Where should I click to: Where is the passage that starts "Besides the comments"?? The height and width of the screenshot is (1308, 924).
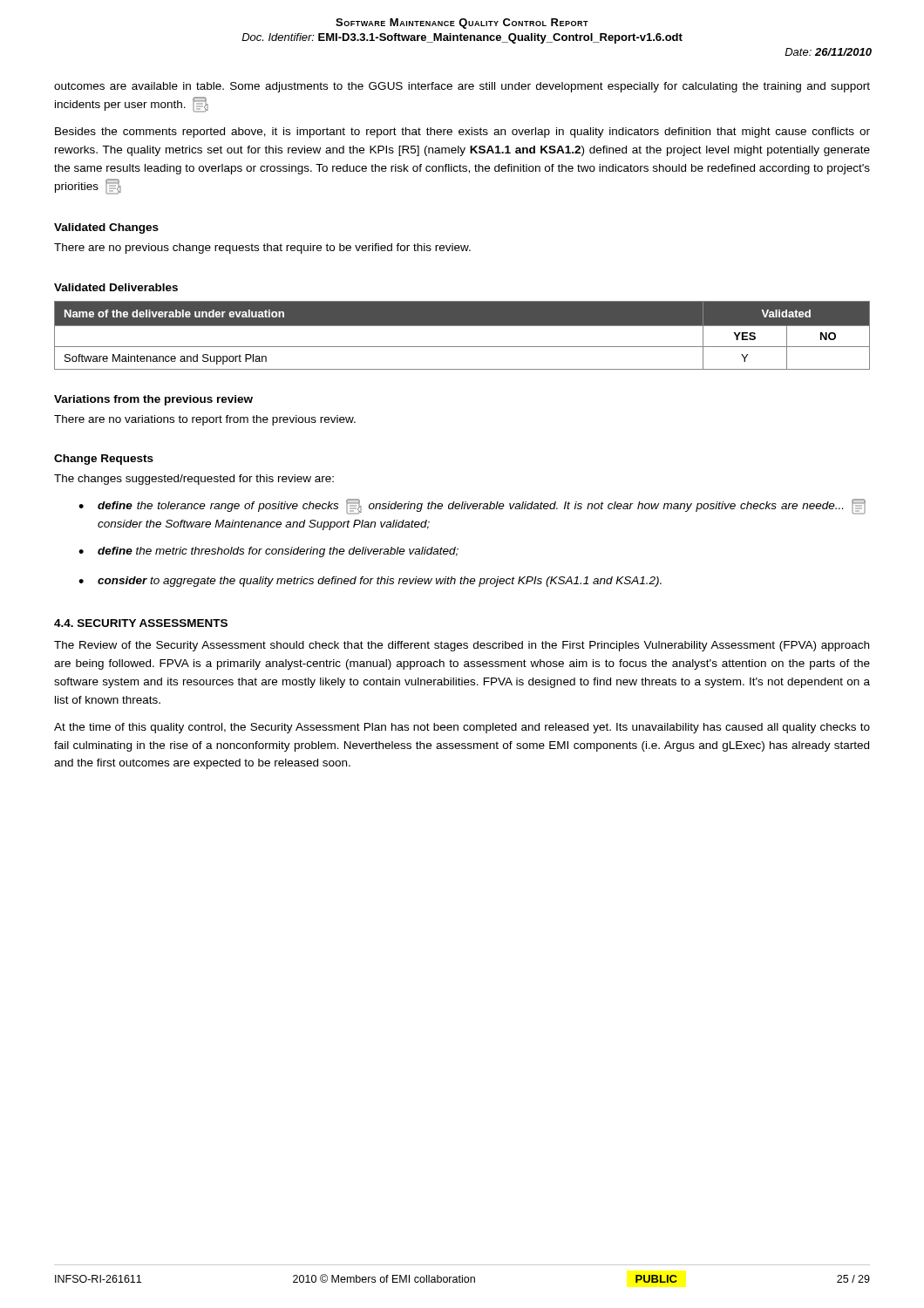click(x=462, y=160)
